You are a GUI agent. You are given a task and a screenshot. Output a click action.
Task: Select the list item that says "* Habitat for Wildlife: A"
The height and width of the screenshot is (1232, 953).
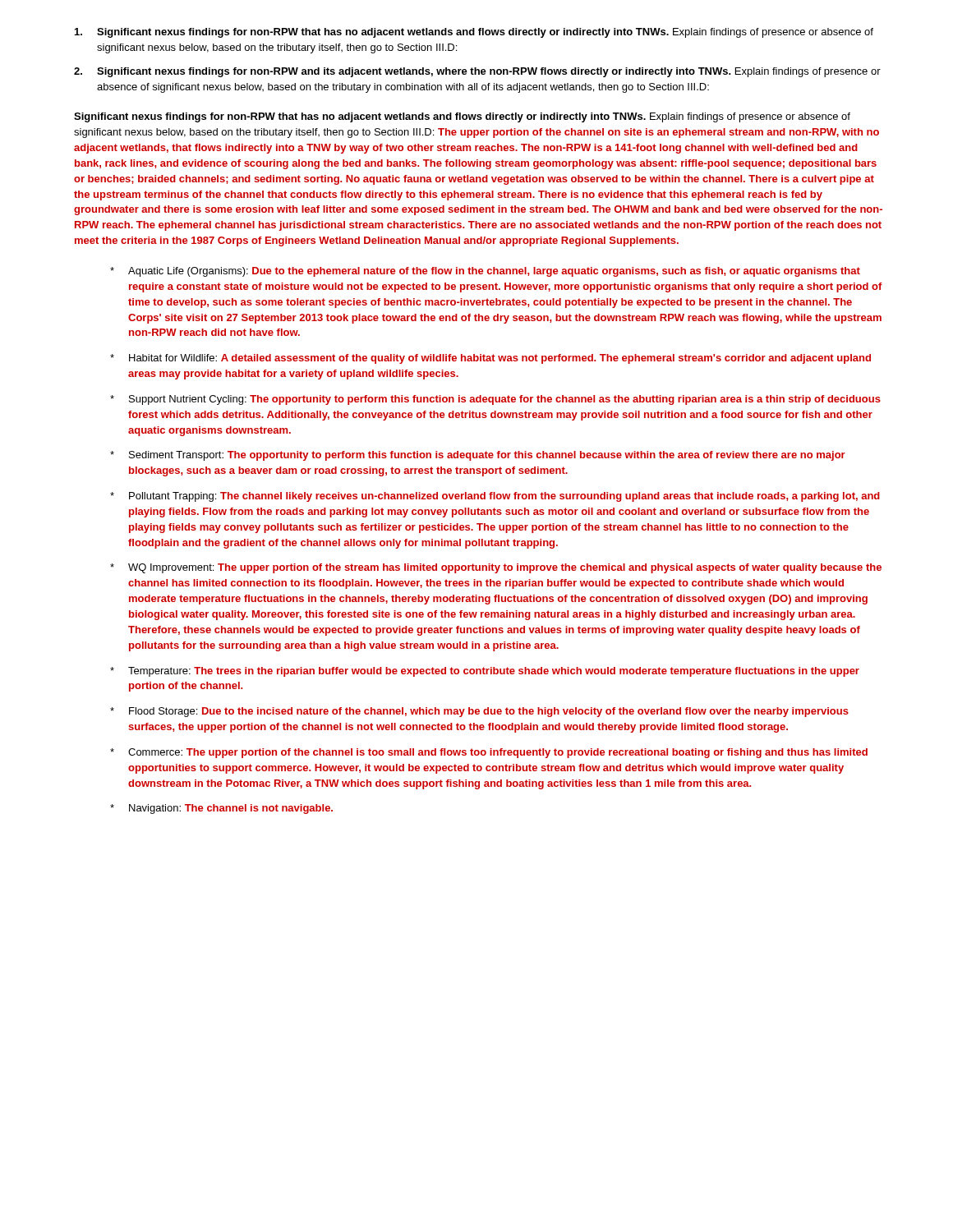point(499,366)
